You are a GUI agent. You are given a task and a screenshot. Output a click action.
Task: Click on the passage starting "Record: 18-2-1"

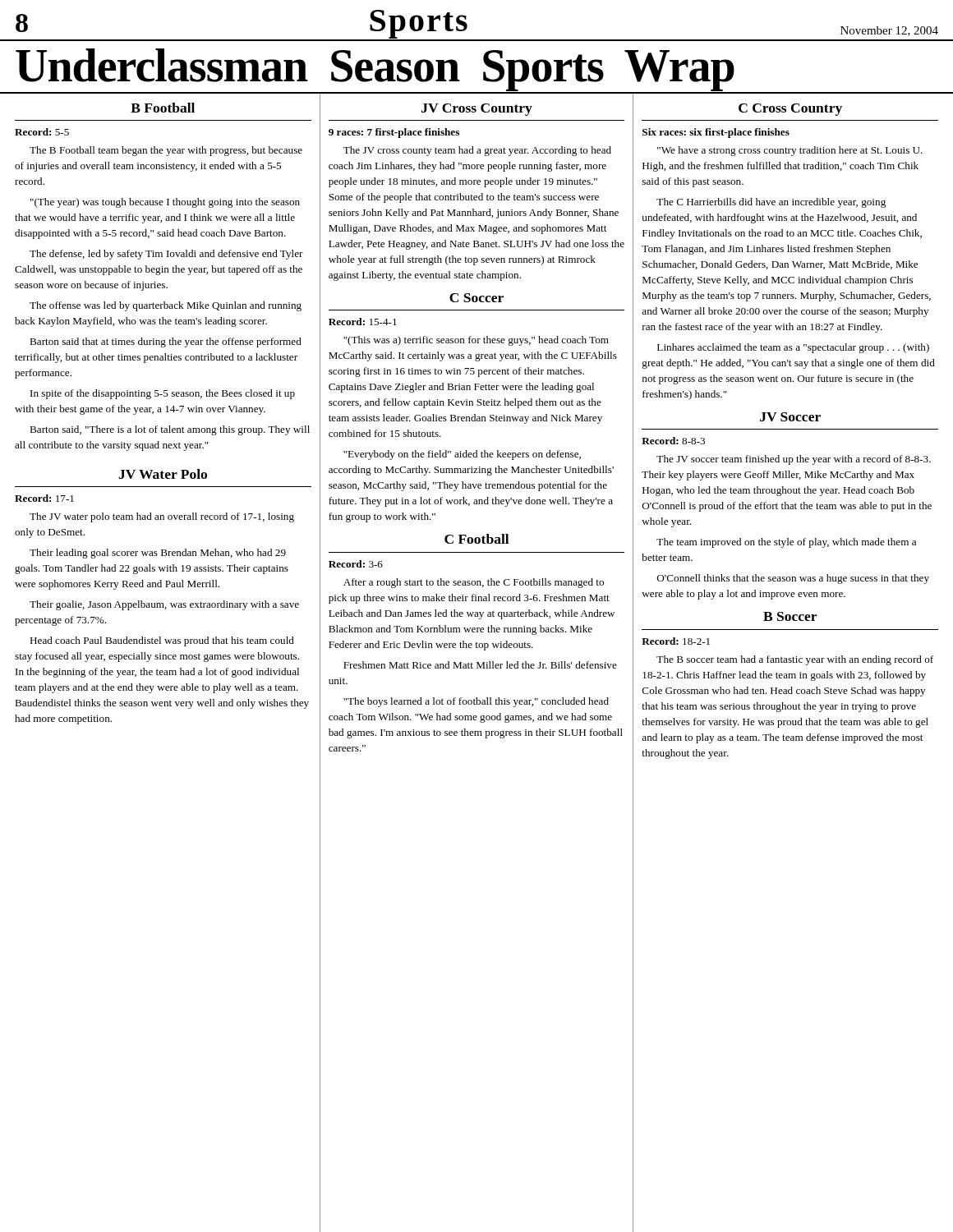coord(676,641)
